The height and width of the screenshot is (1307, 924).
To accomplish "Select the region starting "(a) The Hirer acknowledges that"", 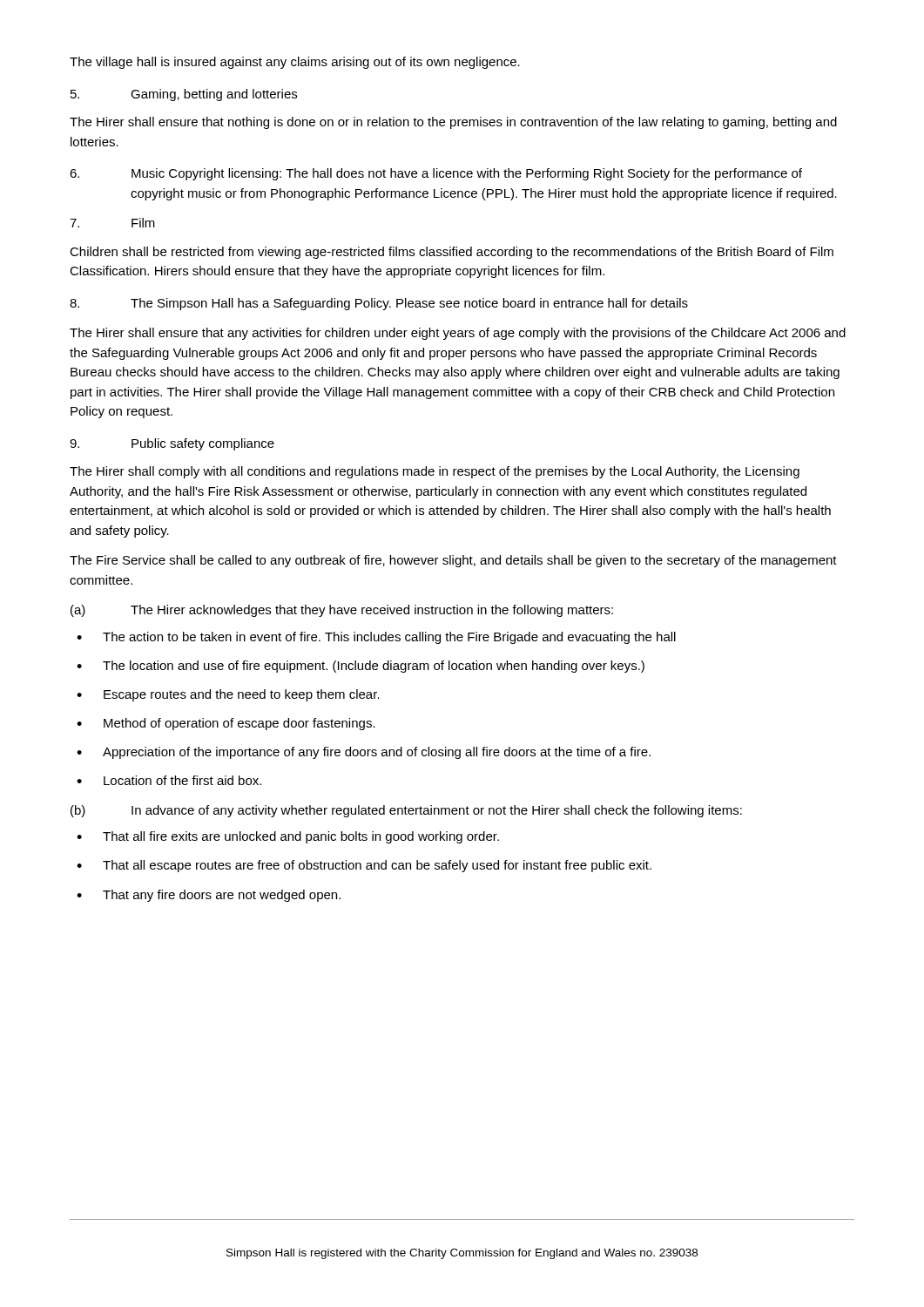I will (462, 610).
